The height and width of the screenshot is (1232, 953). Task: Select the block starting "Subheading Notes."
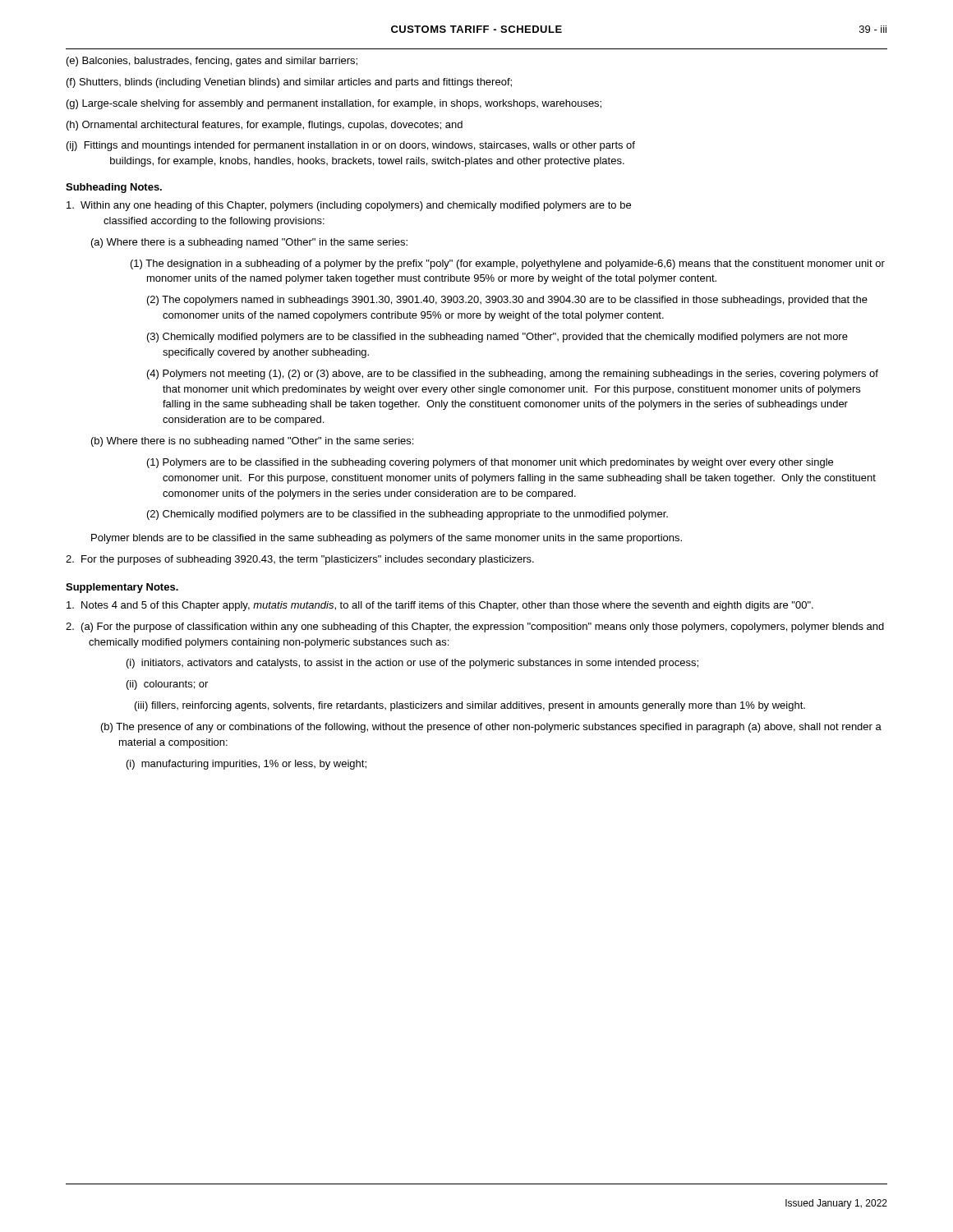coord(114,187)
